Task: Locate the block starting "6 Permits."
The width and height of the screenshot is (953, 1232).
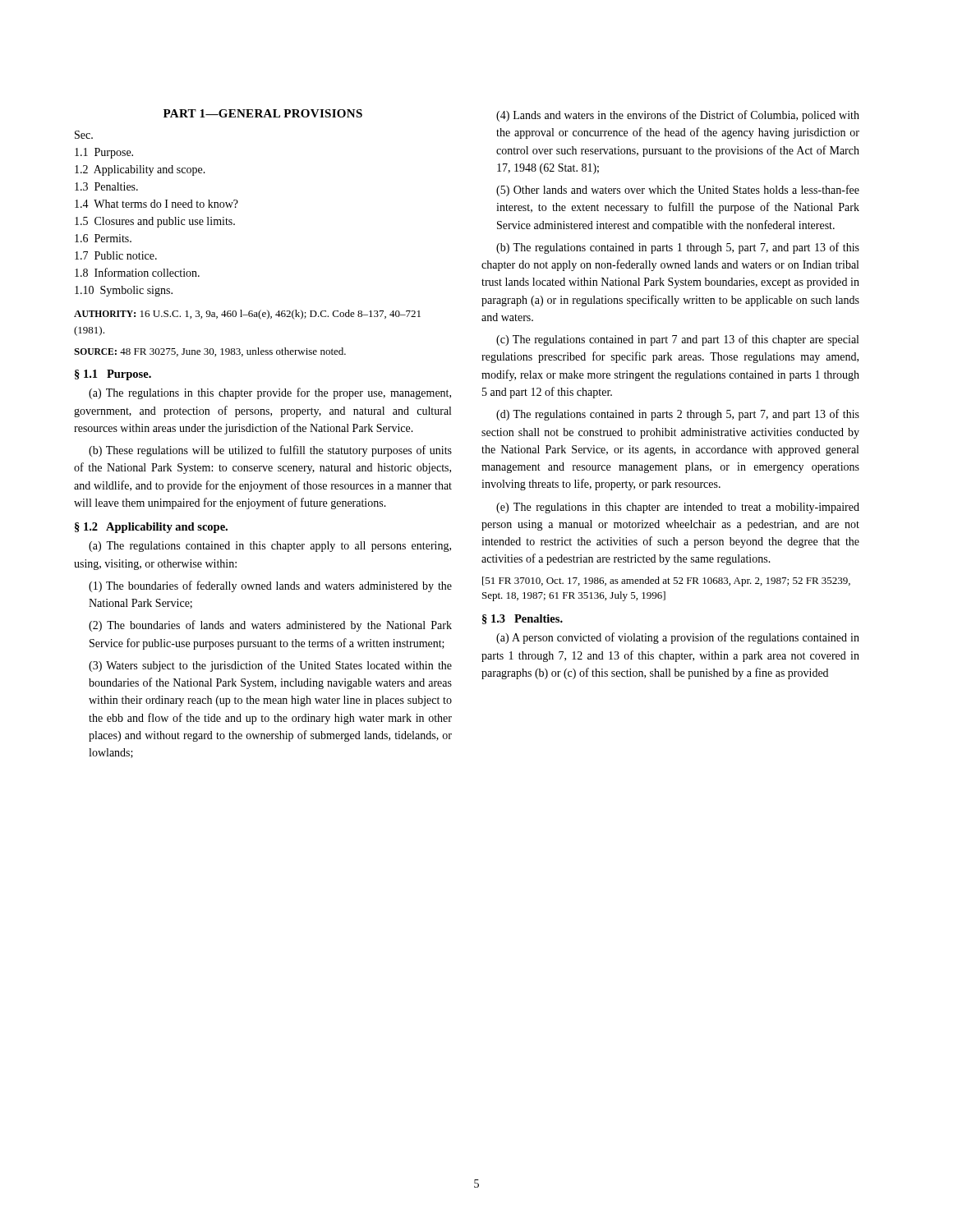Action: 103,239
